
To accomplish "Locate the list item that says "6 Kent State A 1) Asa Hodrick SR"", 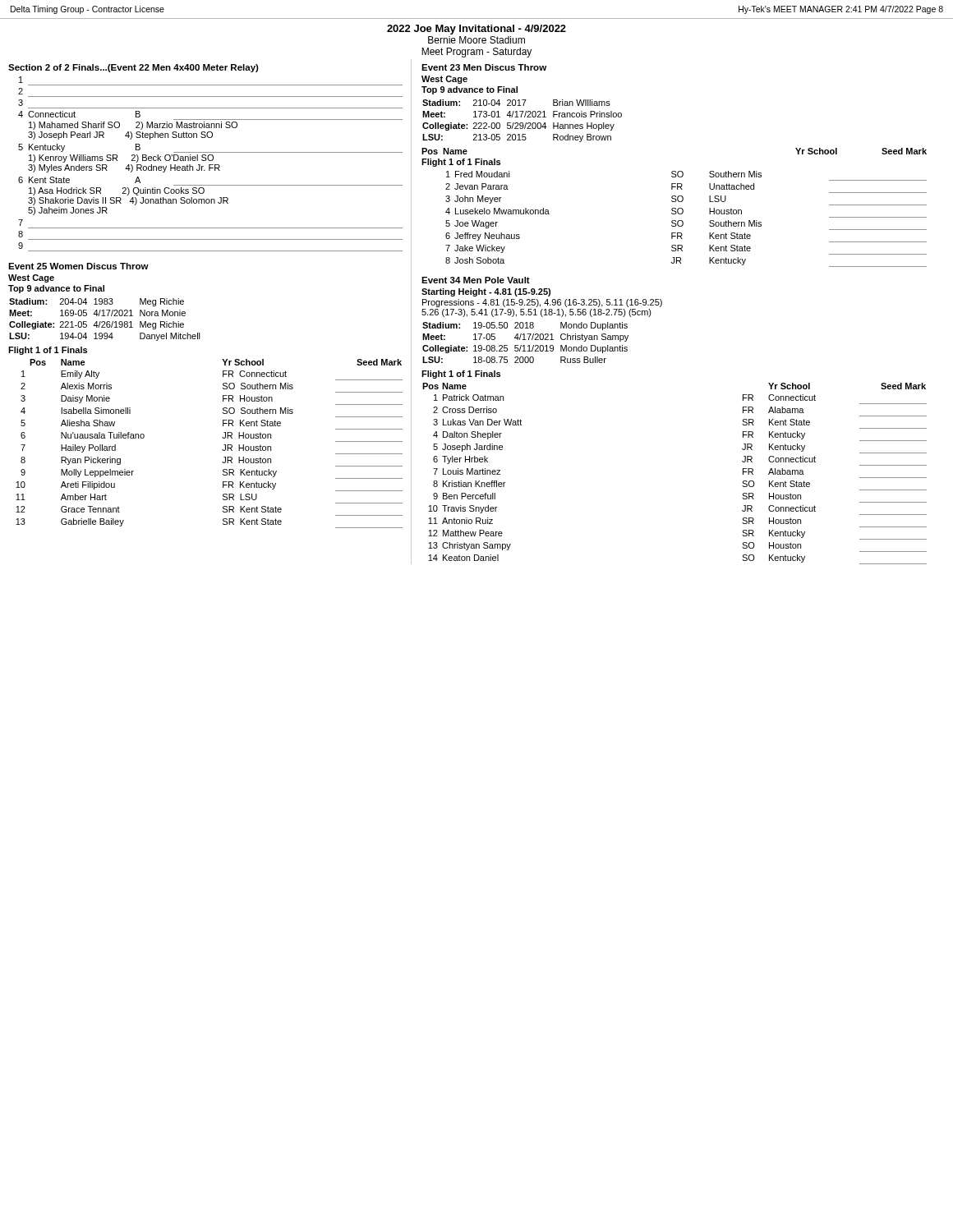I will tap(205, 195).
